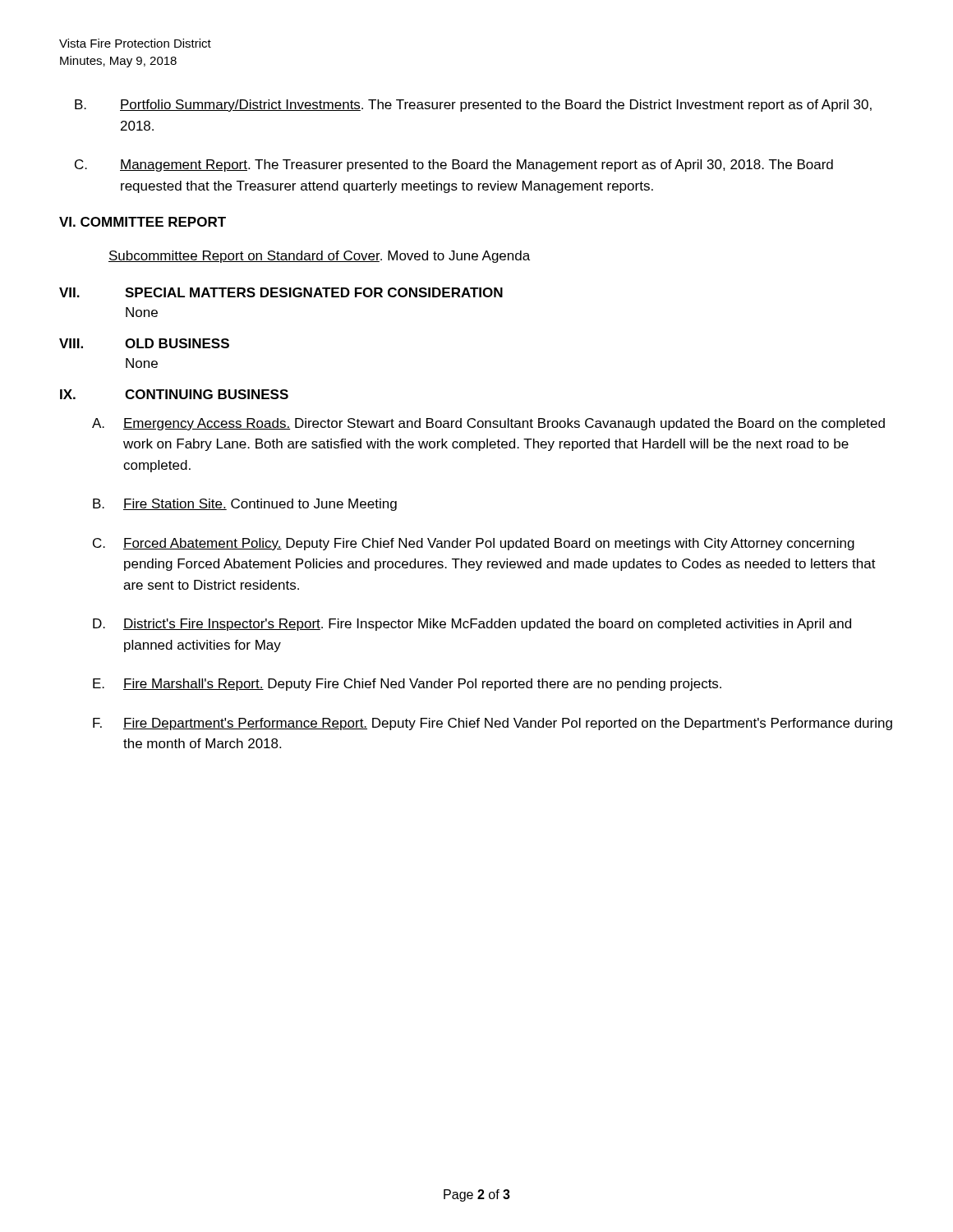Navigate to the block starting "Subcommittee Report on Standard"
The height and width of the screenshot is (1232, 953).
(319, 256)
